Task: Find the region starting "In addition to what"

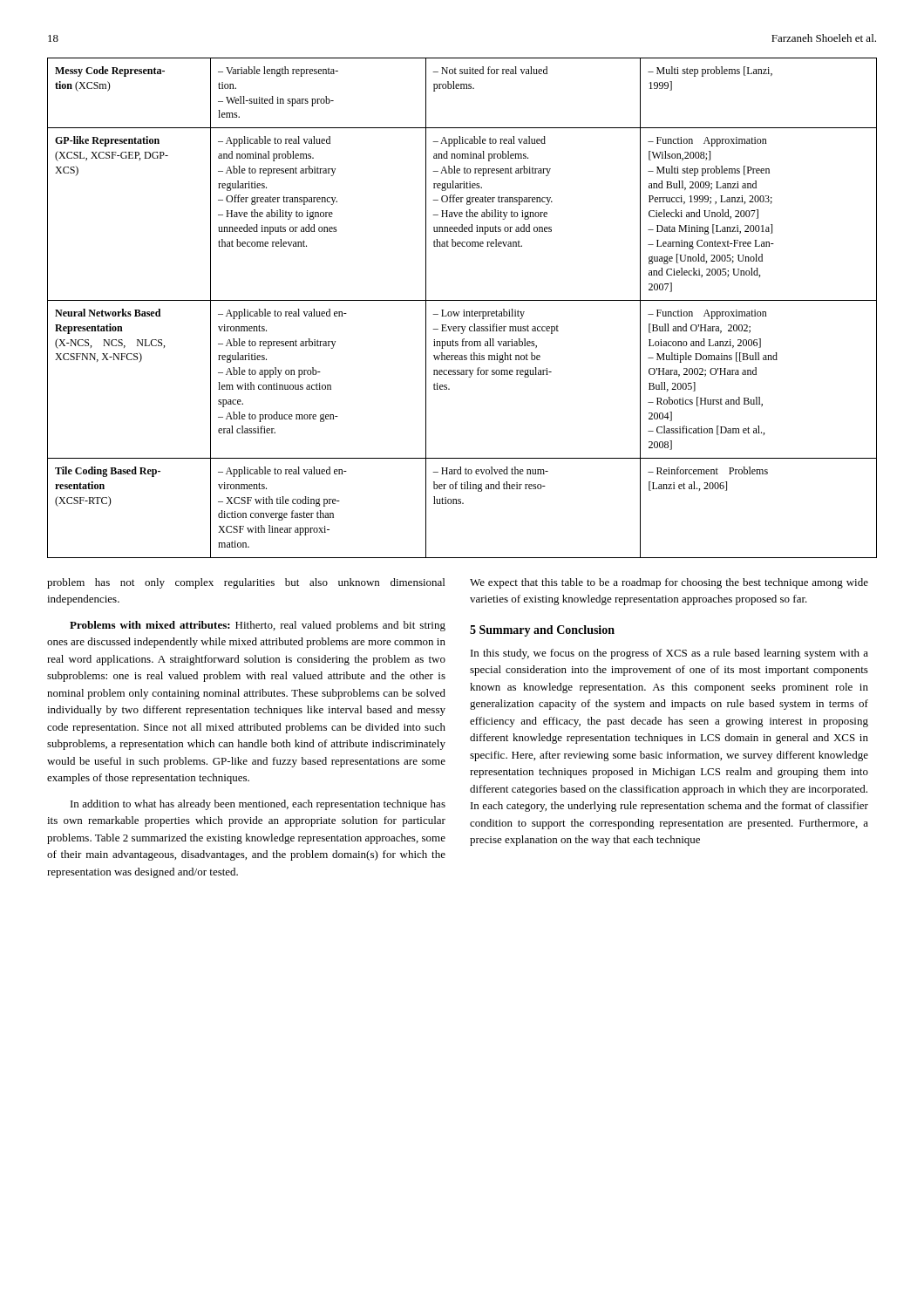Action: [x=246, y=837]
